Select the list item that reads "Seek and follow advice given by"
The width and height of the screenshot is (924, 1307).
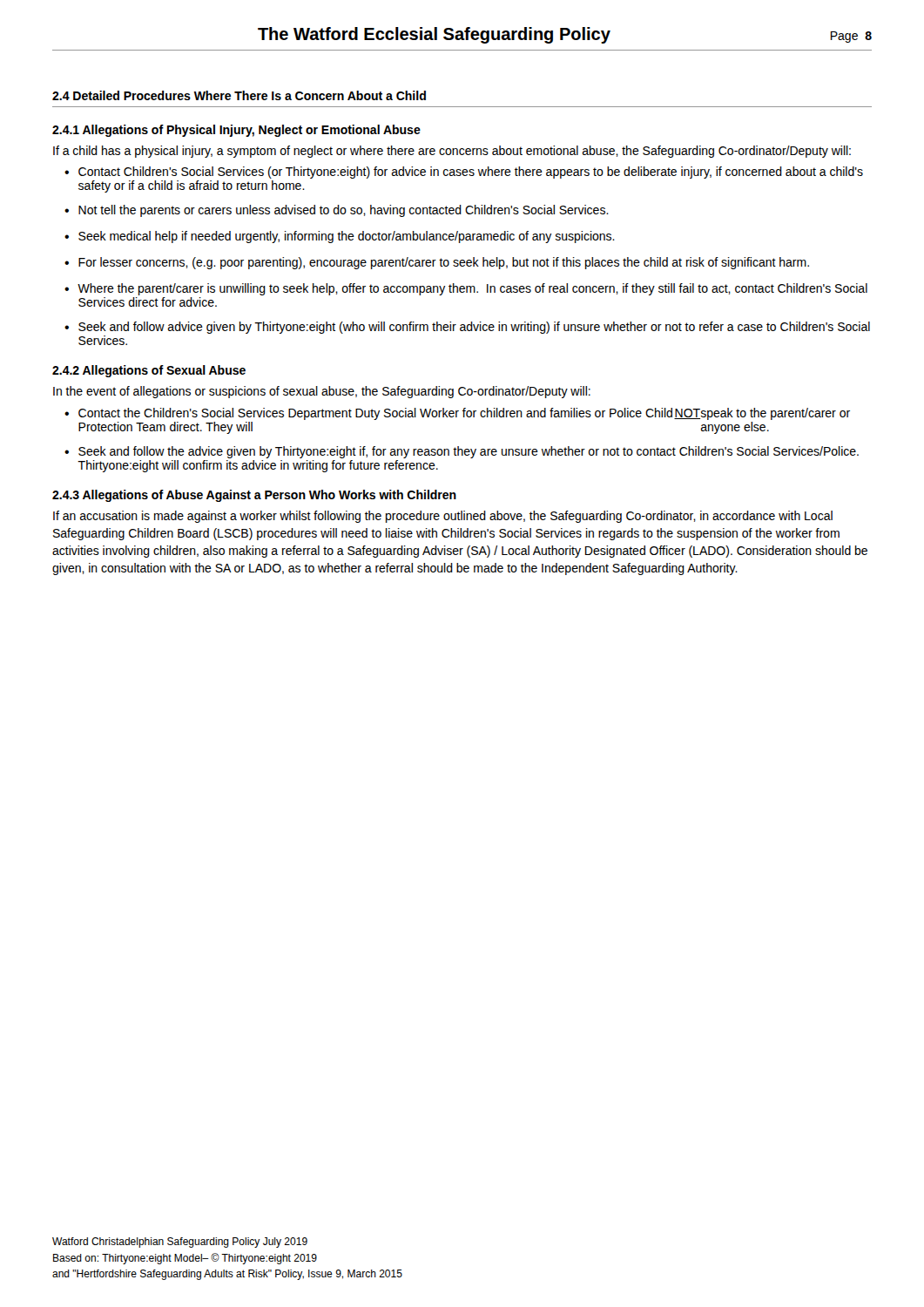point(462,334)
